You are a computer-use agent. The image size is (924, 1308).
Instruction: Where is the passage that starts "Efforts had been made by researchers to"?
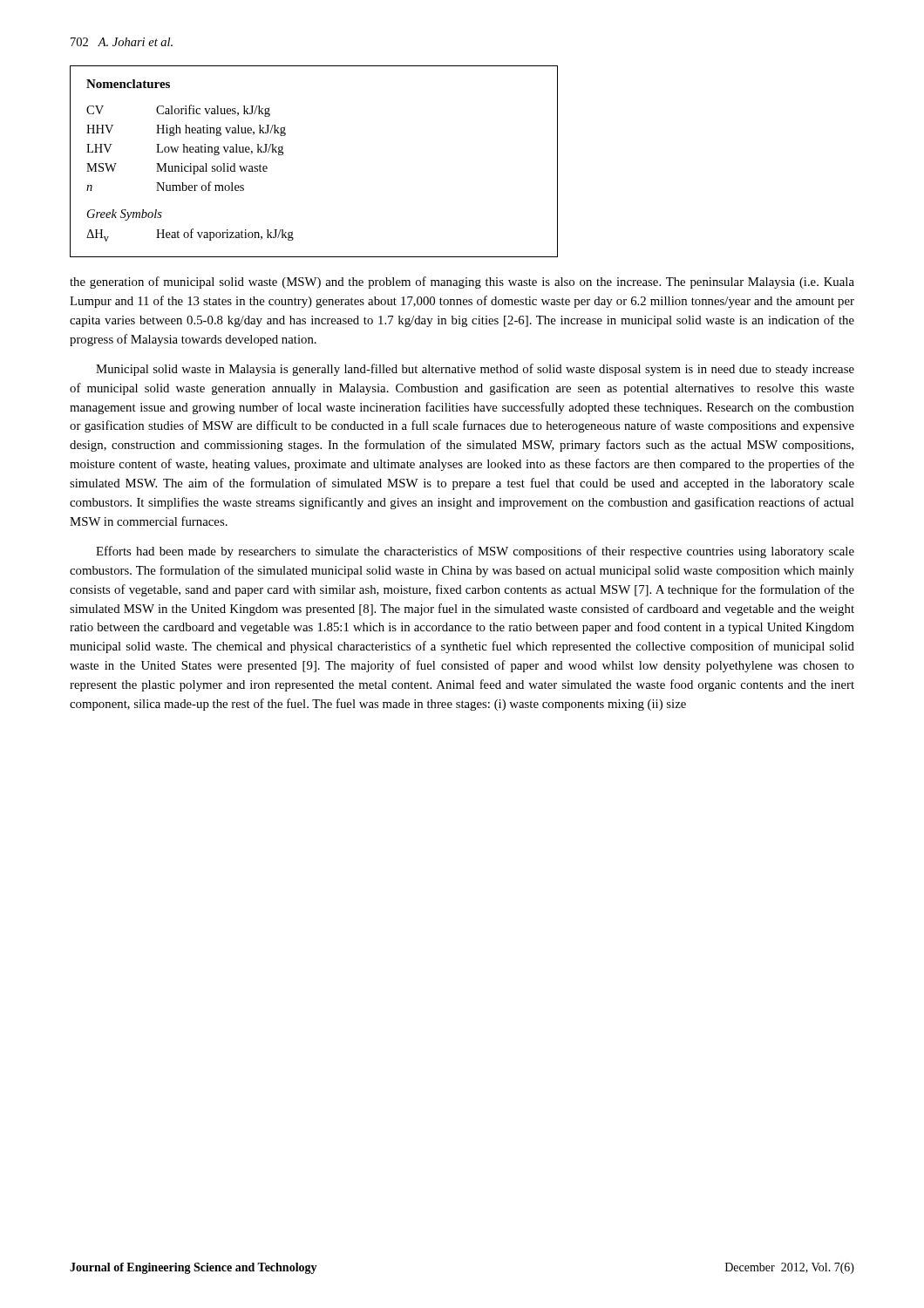tap(462, 627)
